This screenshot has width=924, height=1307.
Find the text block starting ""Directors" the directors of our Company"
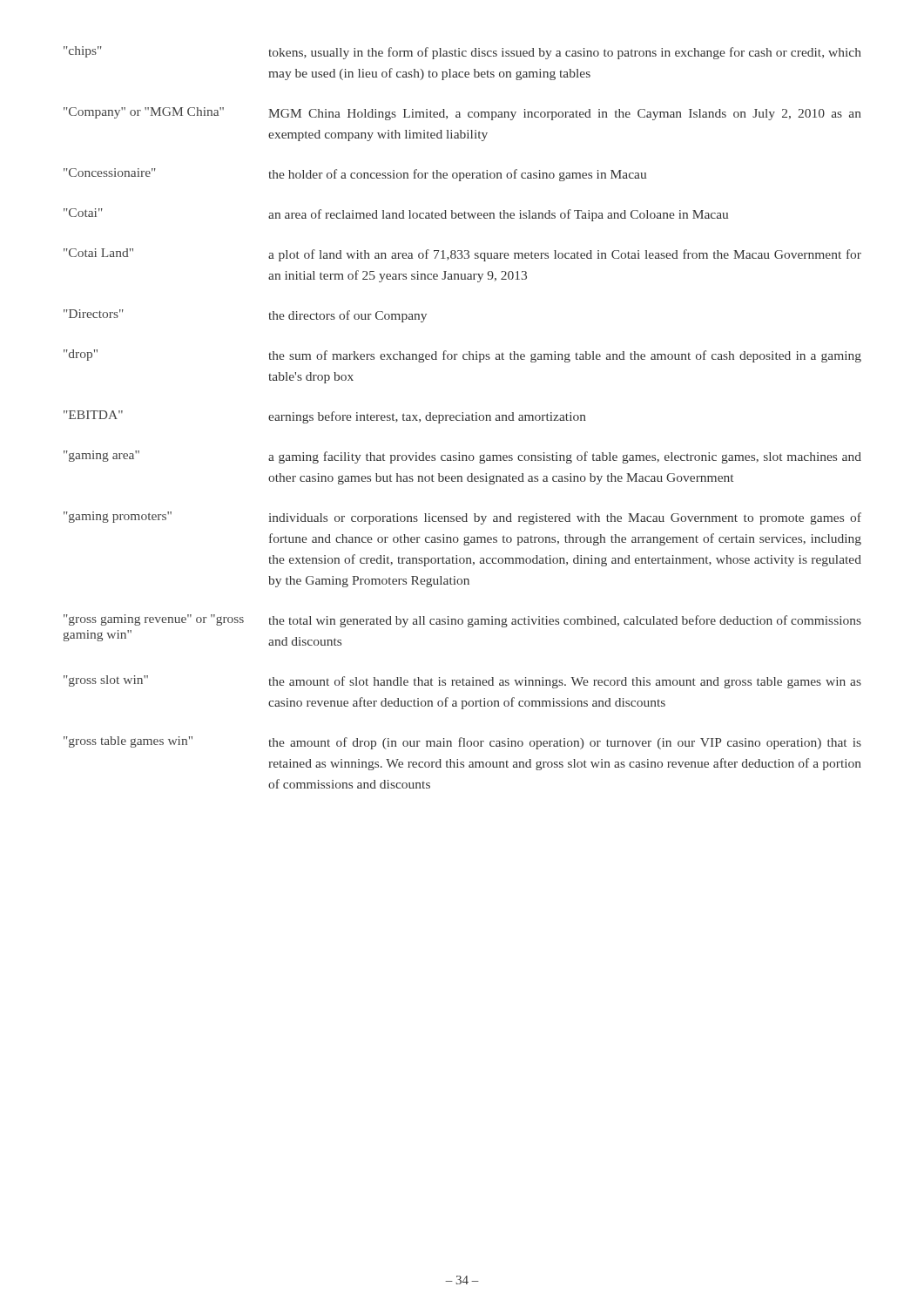coord(89,315)
